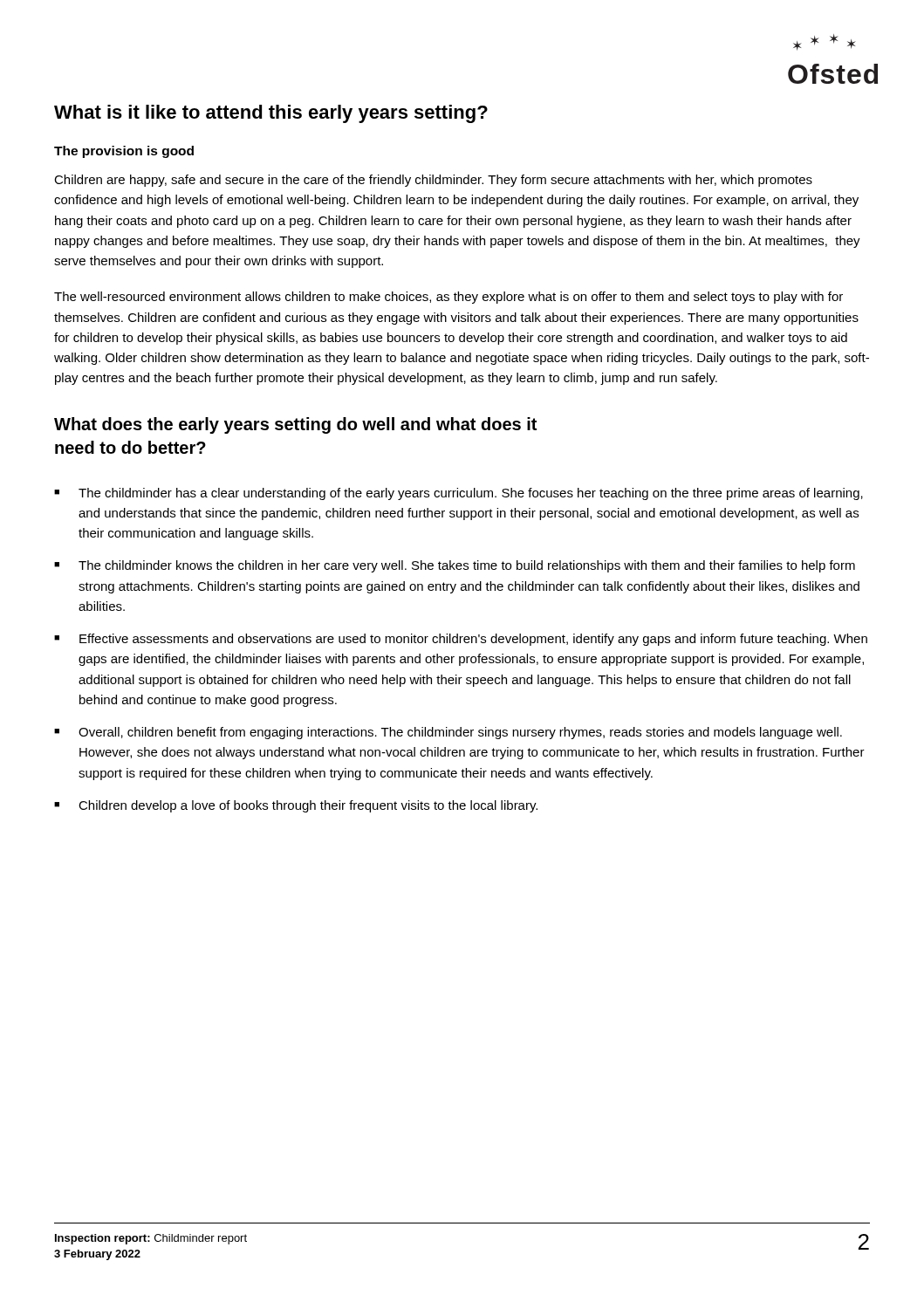Click where it says "The provision is good"

pyautogui.click(x=124, y=151)
